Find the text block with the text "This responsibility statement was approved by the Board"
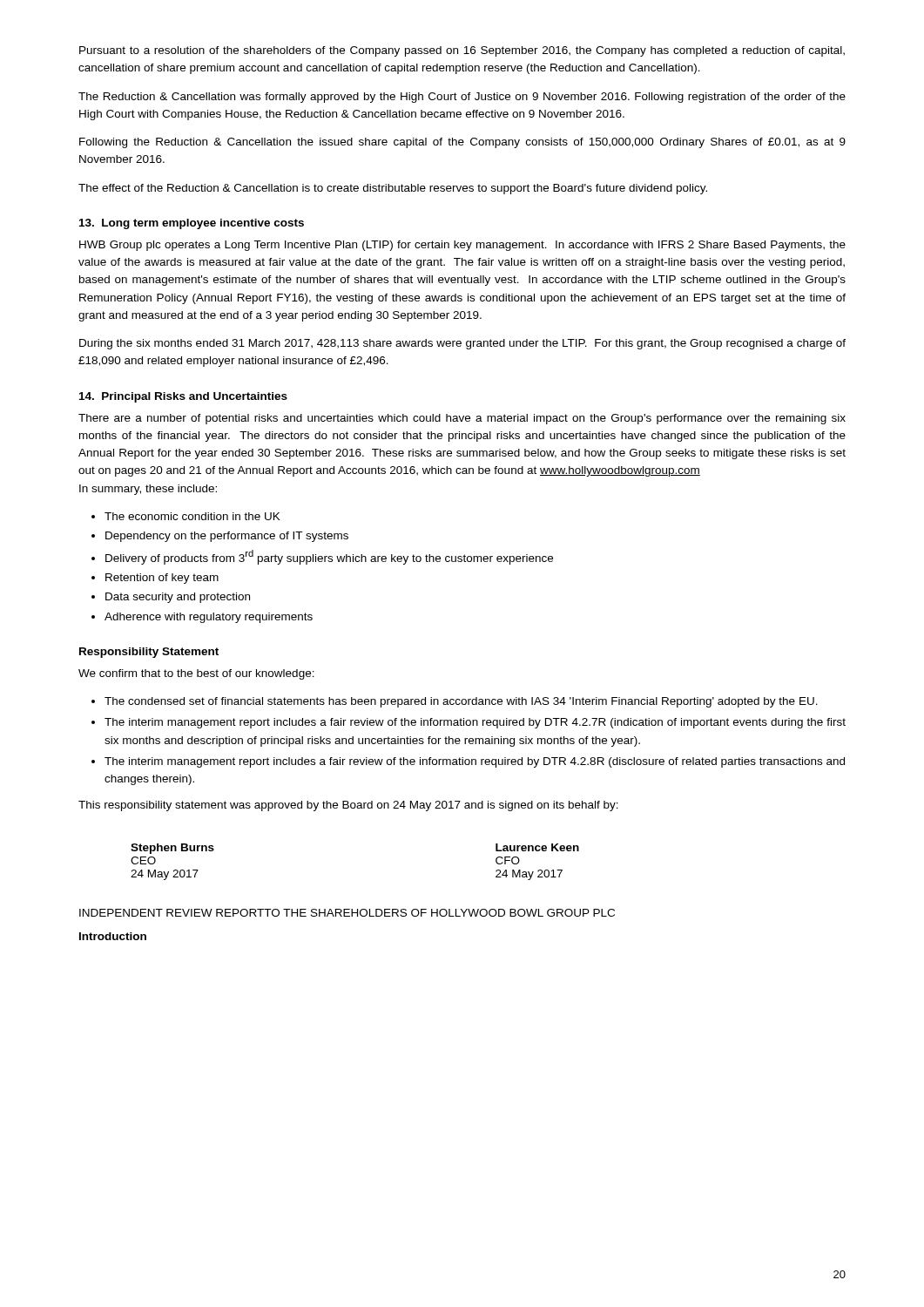 point(462,805)
